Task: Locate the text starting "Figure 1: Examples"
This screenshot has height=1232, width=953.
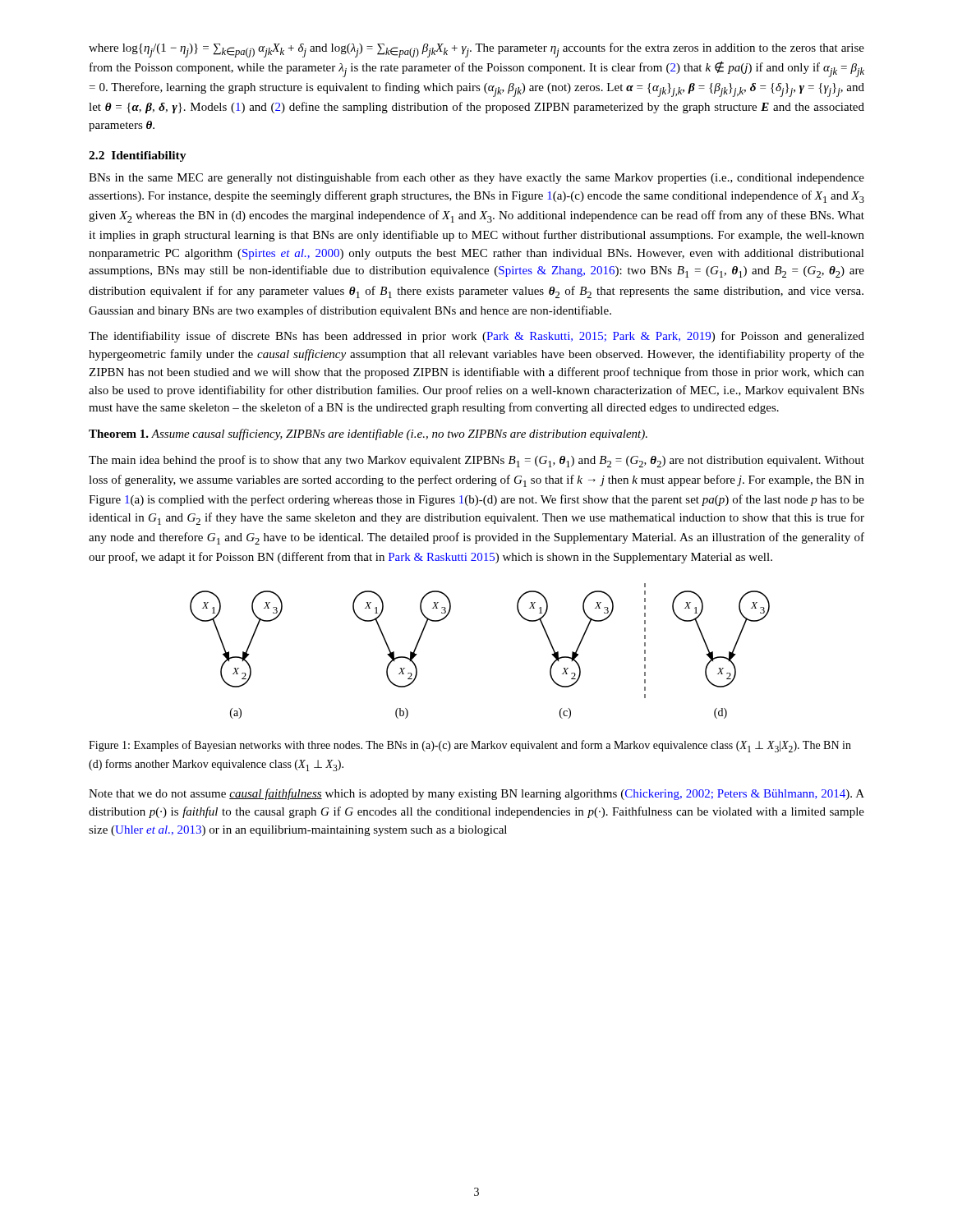Action: pyautogui.click(x=470, y=756)
